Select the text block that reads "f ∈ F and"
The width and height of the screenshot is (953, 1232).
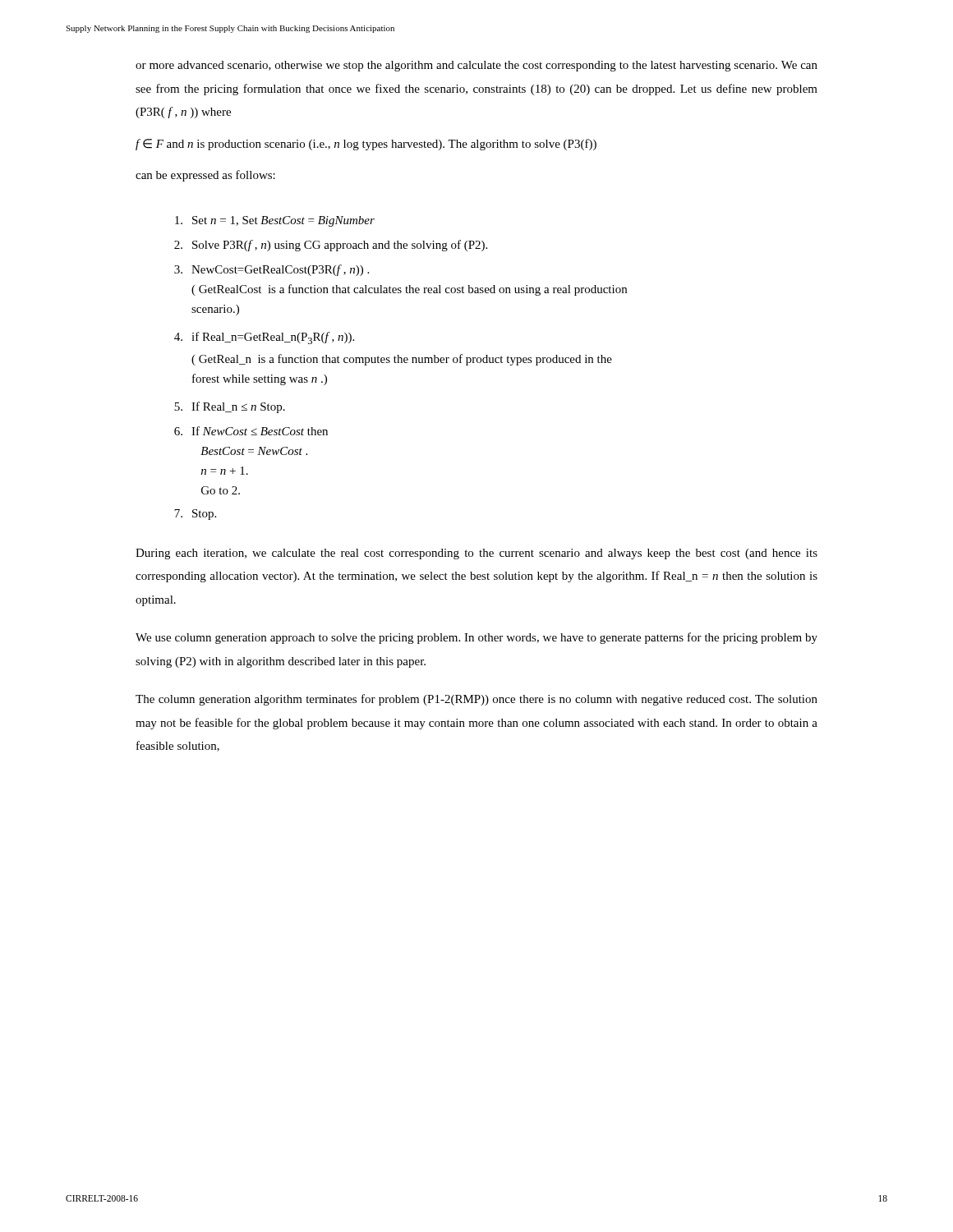click(x=366, y=143)
